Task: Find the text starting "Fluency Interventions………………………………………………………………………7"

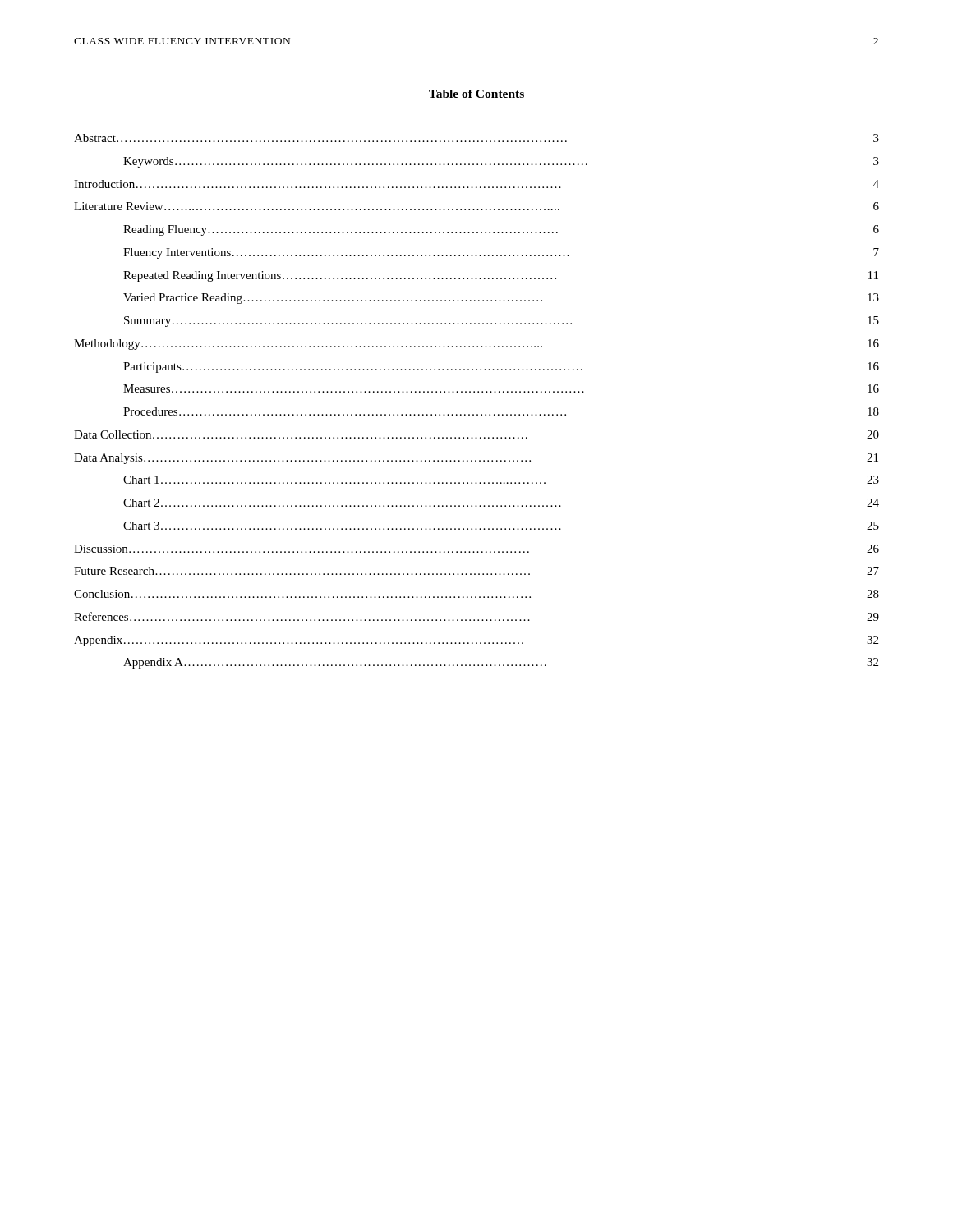Action: [x=501, y=253]
